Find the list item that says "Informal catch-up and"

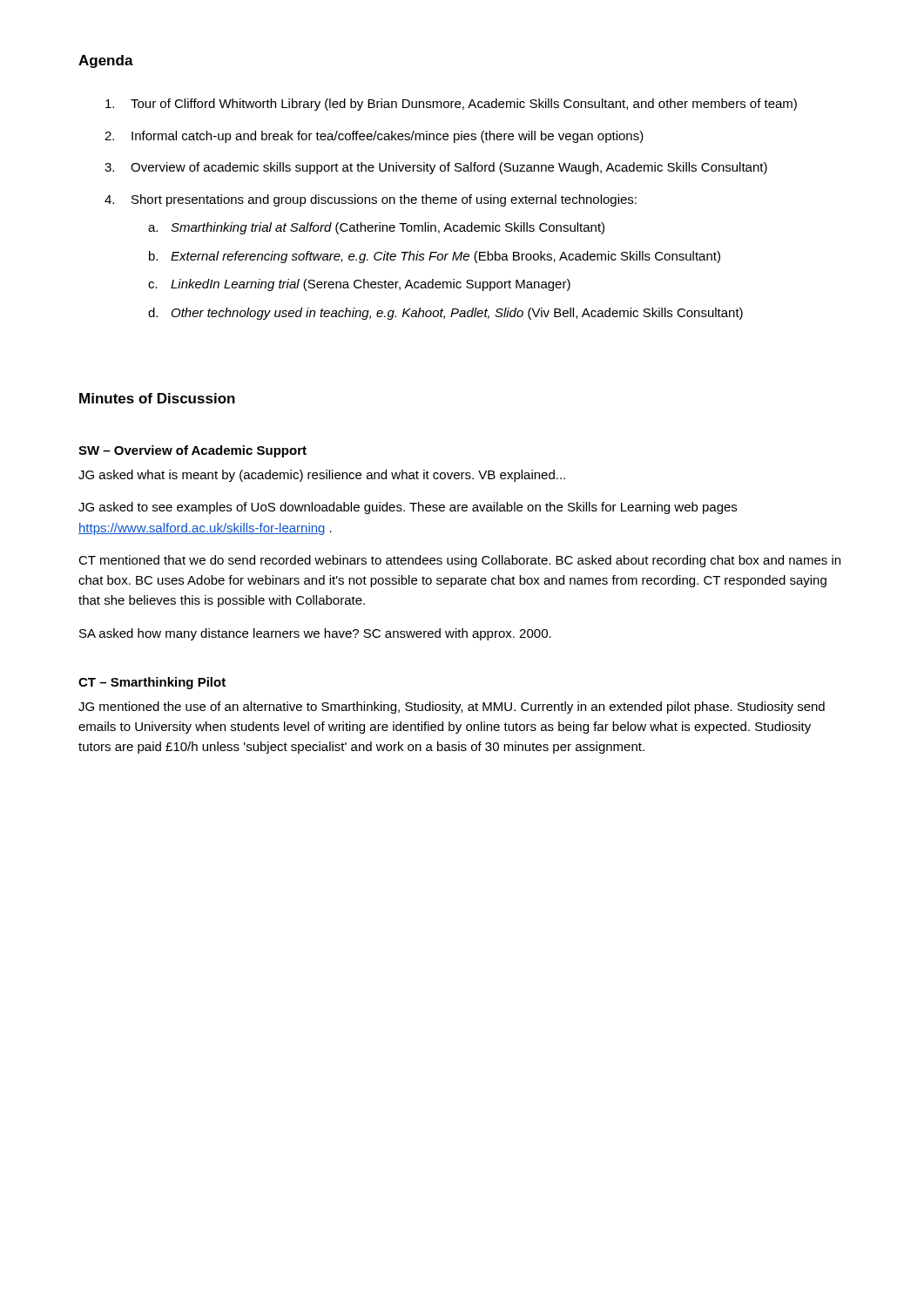(387, 135)
